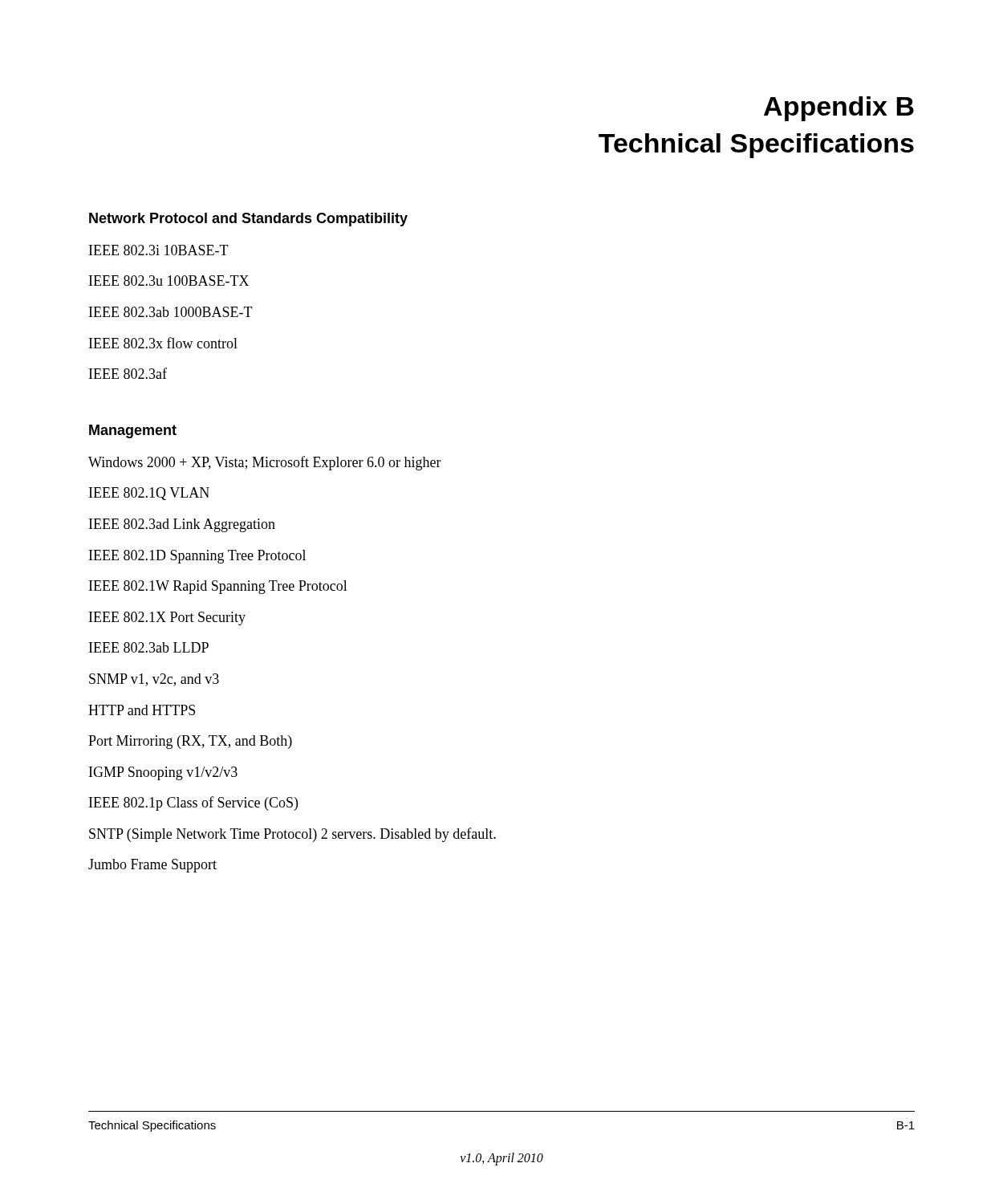Screen dimensions: 1204x1003
Task: Locate the passage starting "IEEE 802.3ab 1000BASE-T"
Action: [x=170, y=312]
